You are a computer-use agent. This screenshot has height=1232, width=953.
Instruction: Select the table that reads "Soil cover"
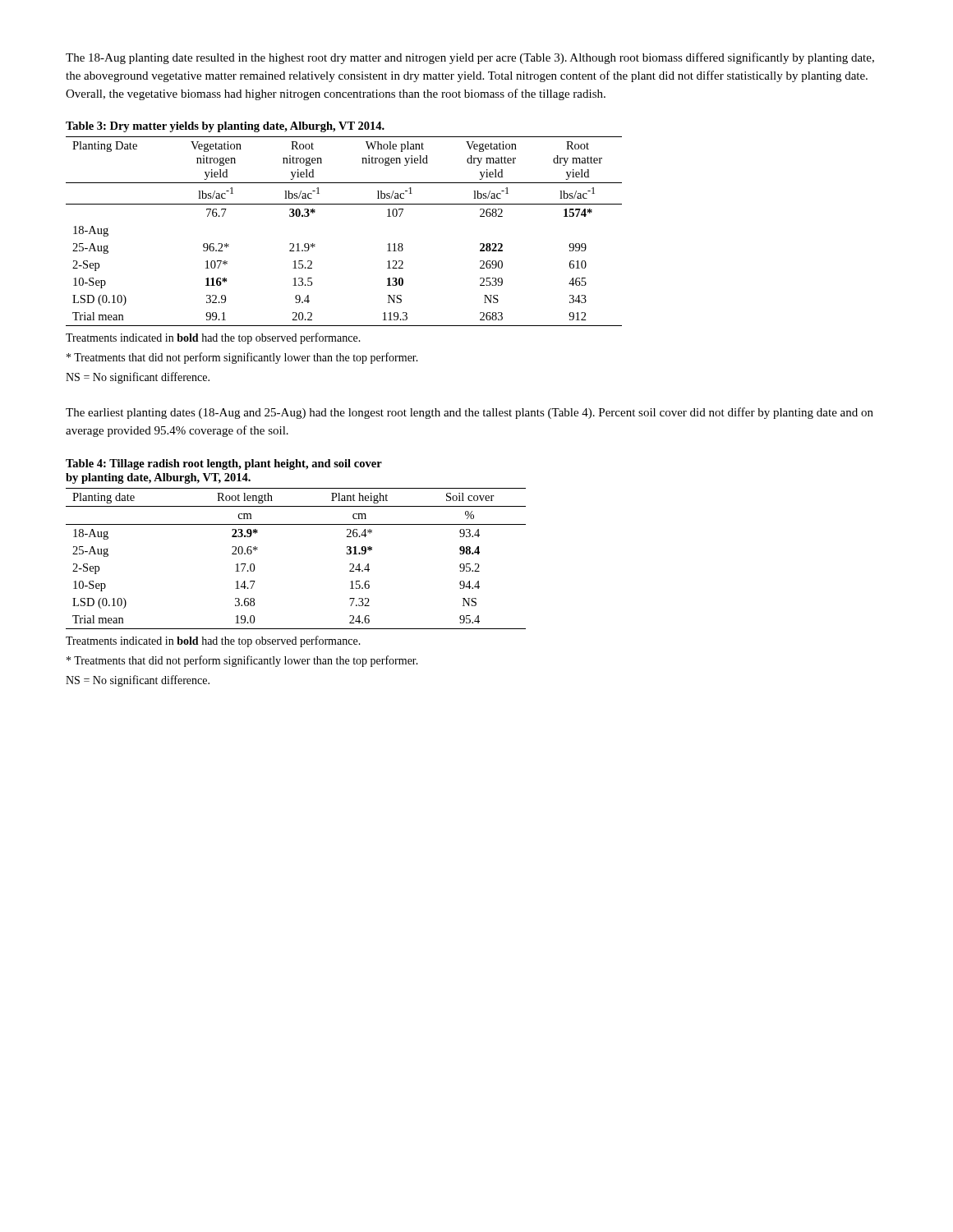click(476, 558)
